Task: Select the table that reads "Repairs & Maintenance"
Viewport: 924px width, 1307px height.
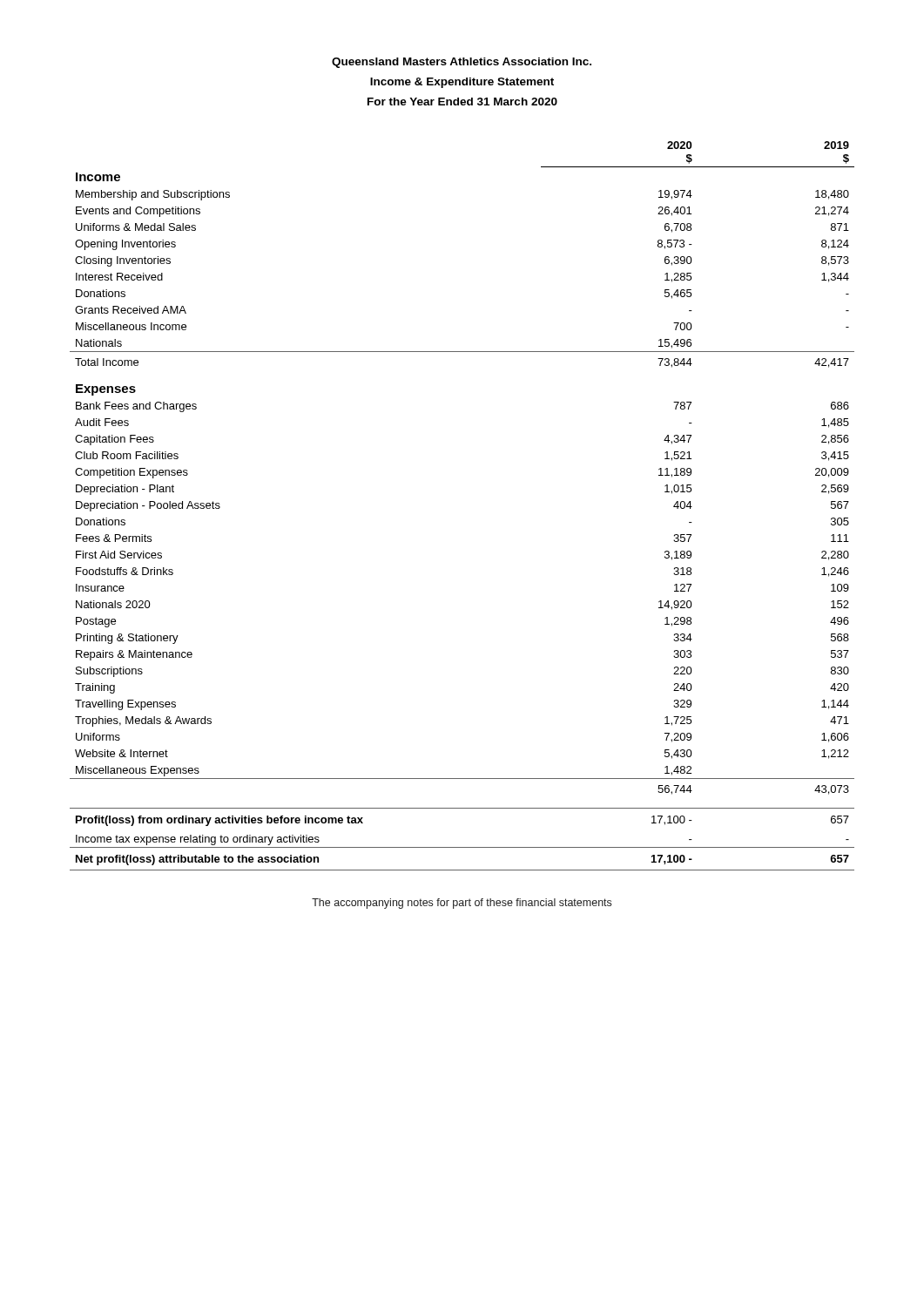Action: point(462,503)
